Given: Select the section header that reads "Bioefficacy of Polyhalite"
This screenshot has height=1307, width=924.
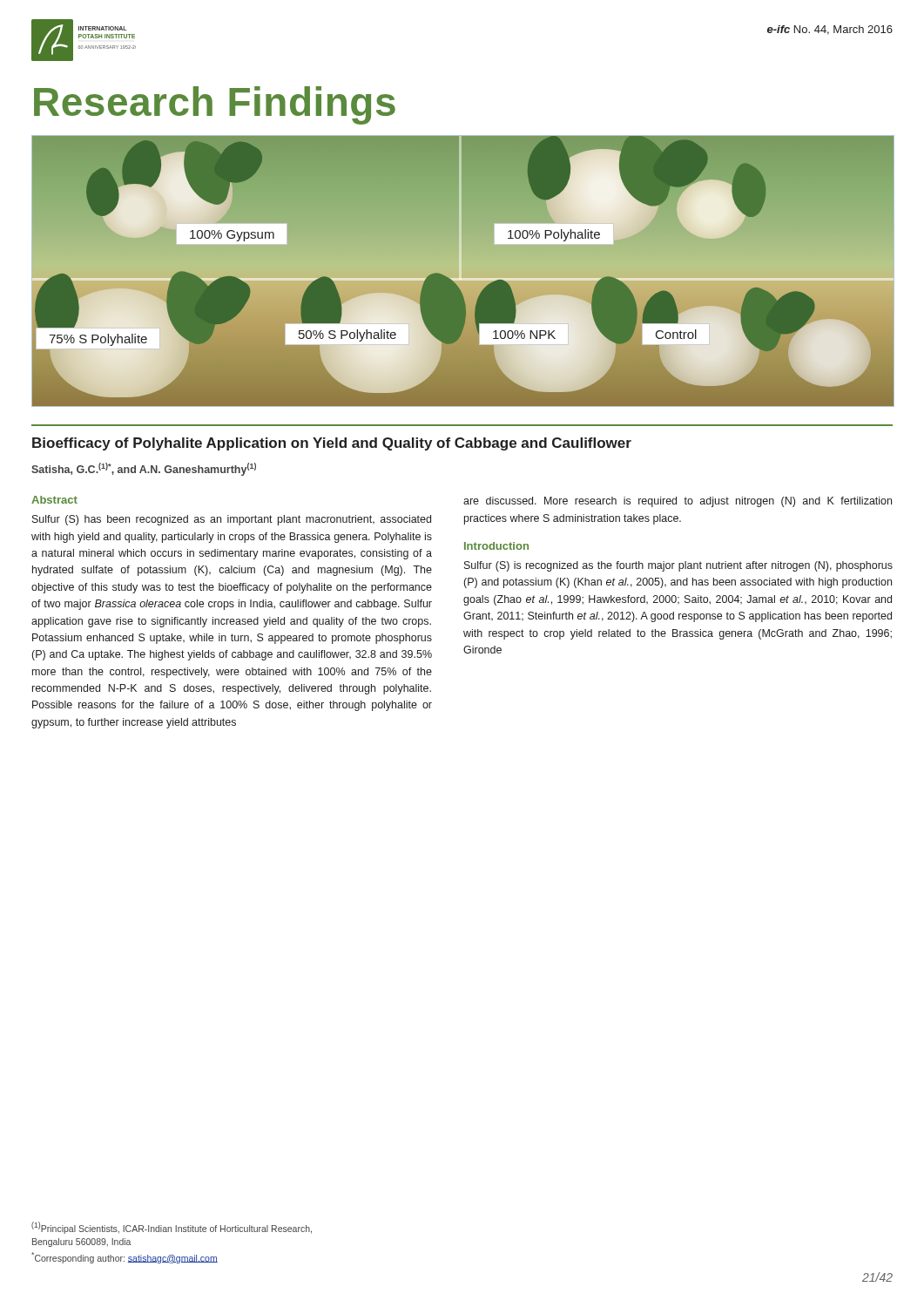Looking at the screenshot, I should click(331, 443).
